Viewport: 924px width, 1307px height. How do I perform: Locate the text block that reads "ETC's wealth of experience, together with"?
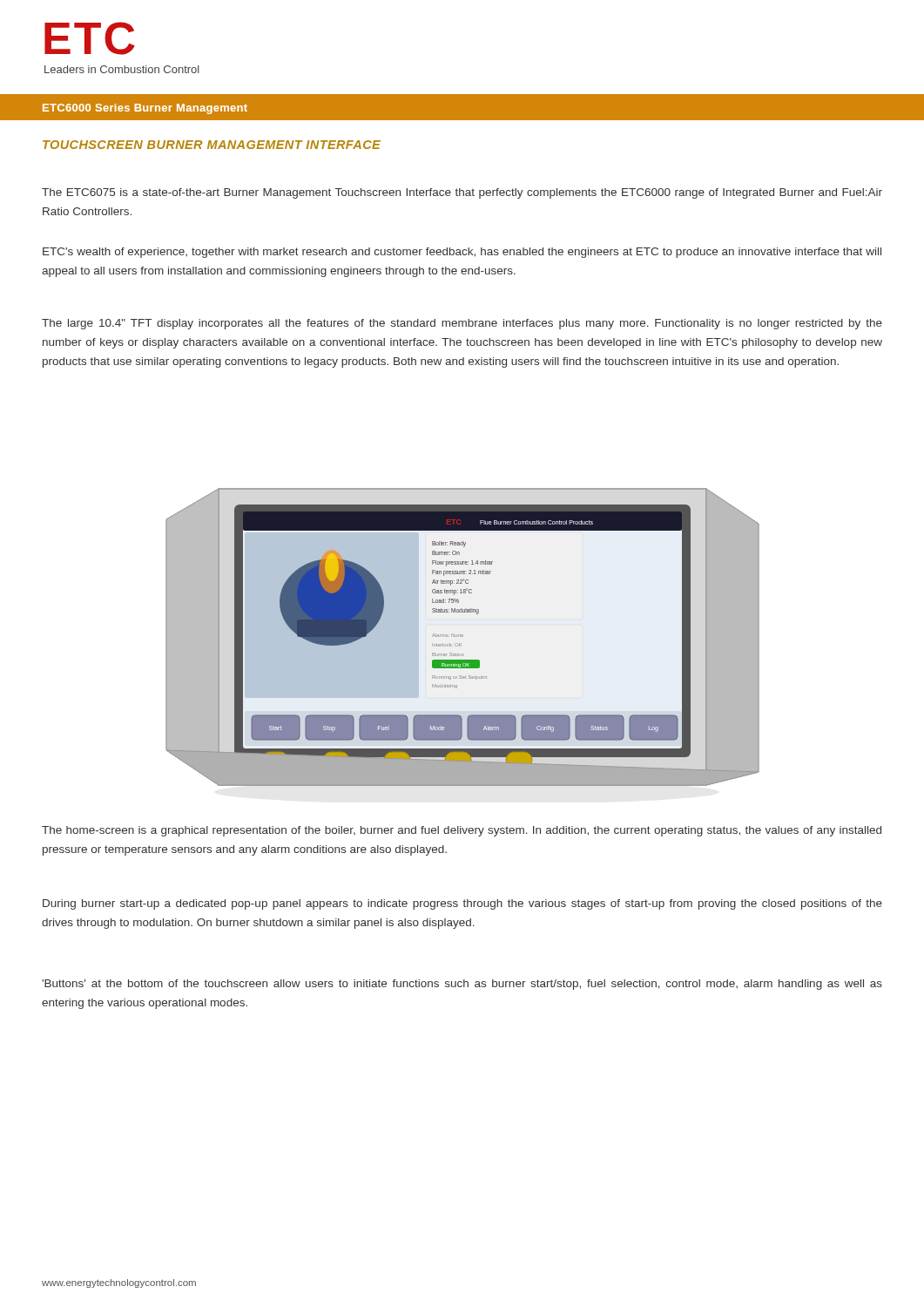point(462,261)
